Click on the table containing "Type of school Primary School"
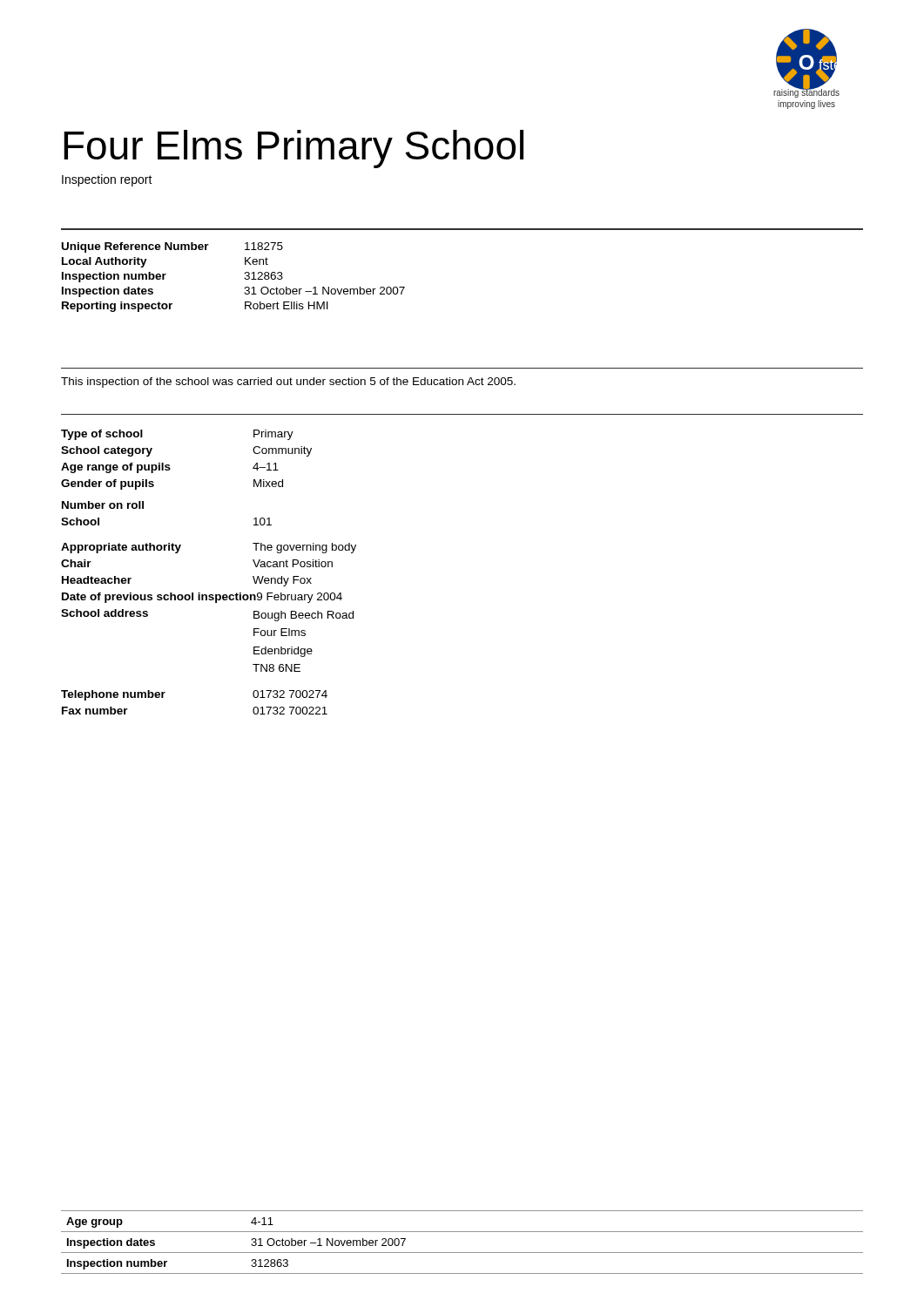This screenshot has height=1307, width=924. point(462,572)
